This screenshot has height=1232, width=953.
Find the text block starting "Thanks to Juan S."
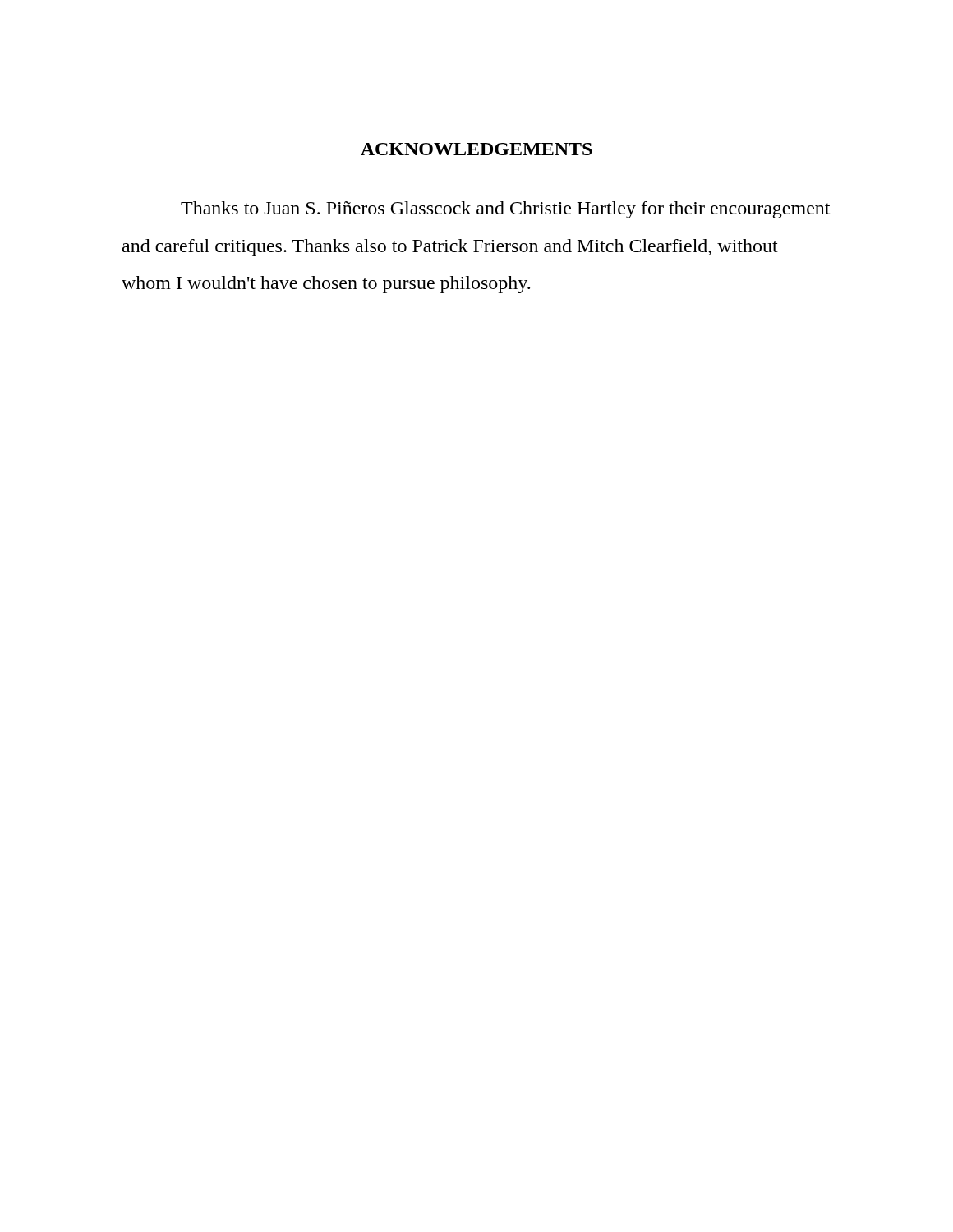[476, 246]
